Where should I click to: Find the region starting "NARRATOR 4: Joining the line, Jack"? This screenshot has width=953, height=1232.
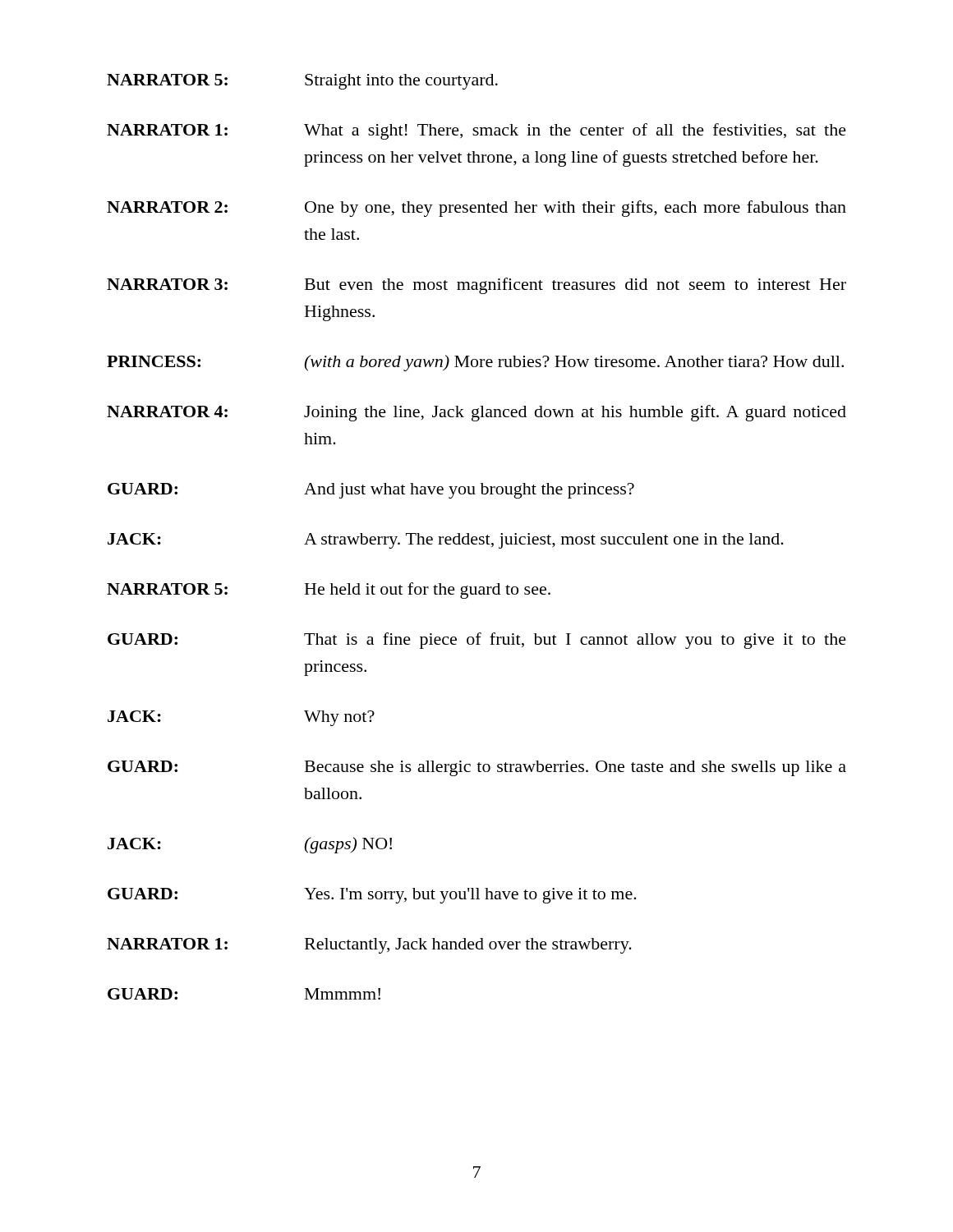click(x=476, y=425)
